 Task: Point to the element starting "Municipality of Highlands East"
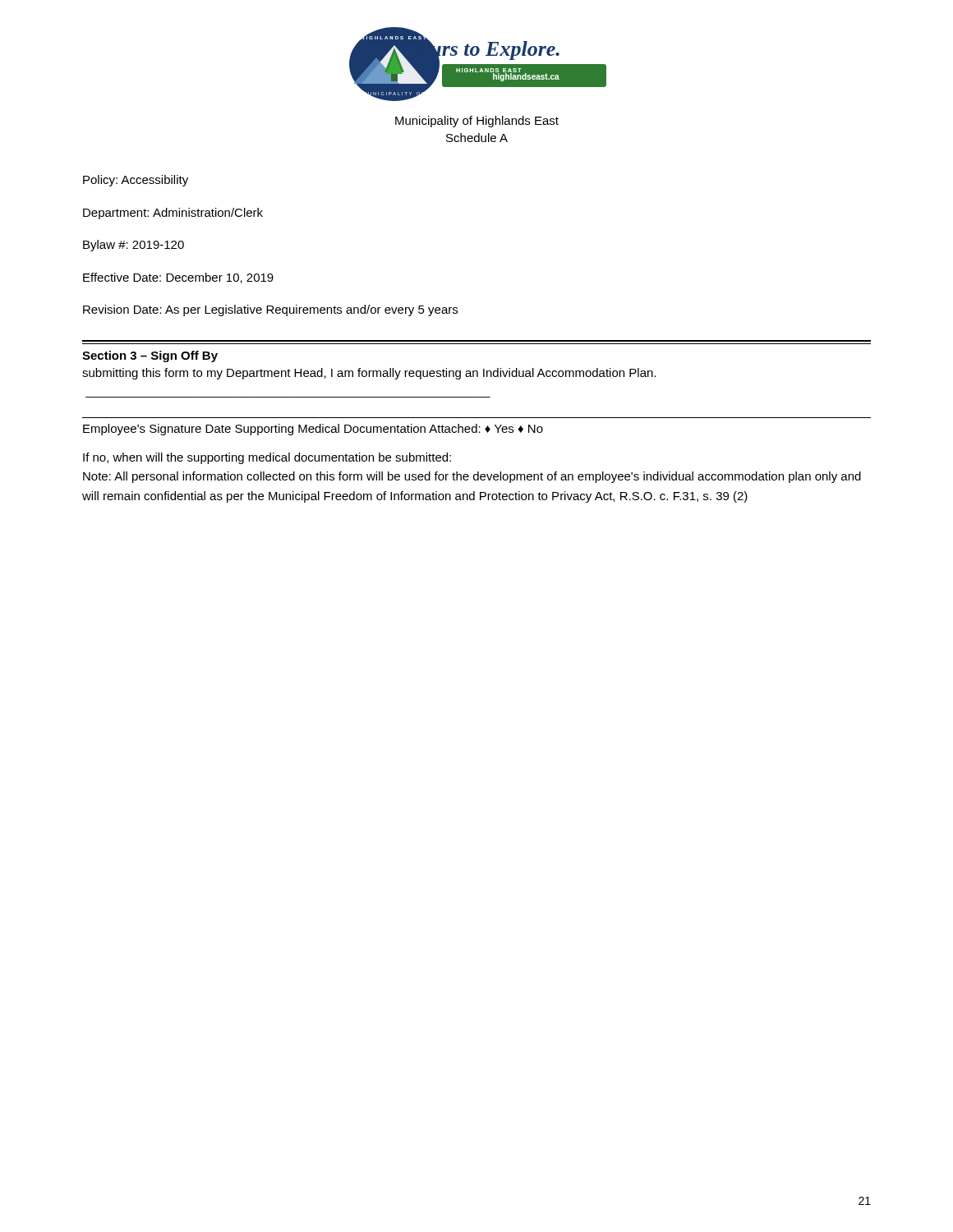tap(476, 129)
